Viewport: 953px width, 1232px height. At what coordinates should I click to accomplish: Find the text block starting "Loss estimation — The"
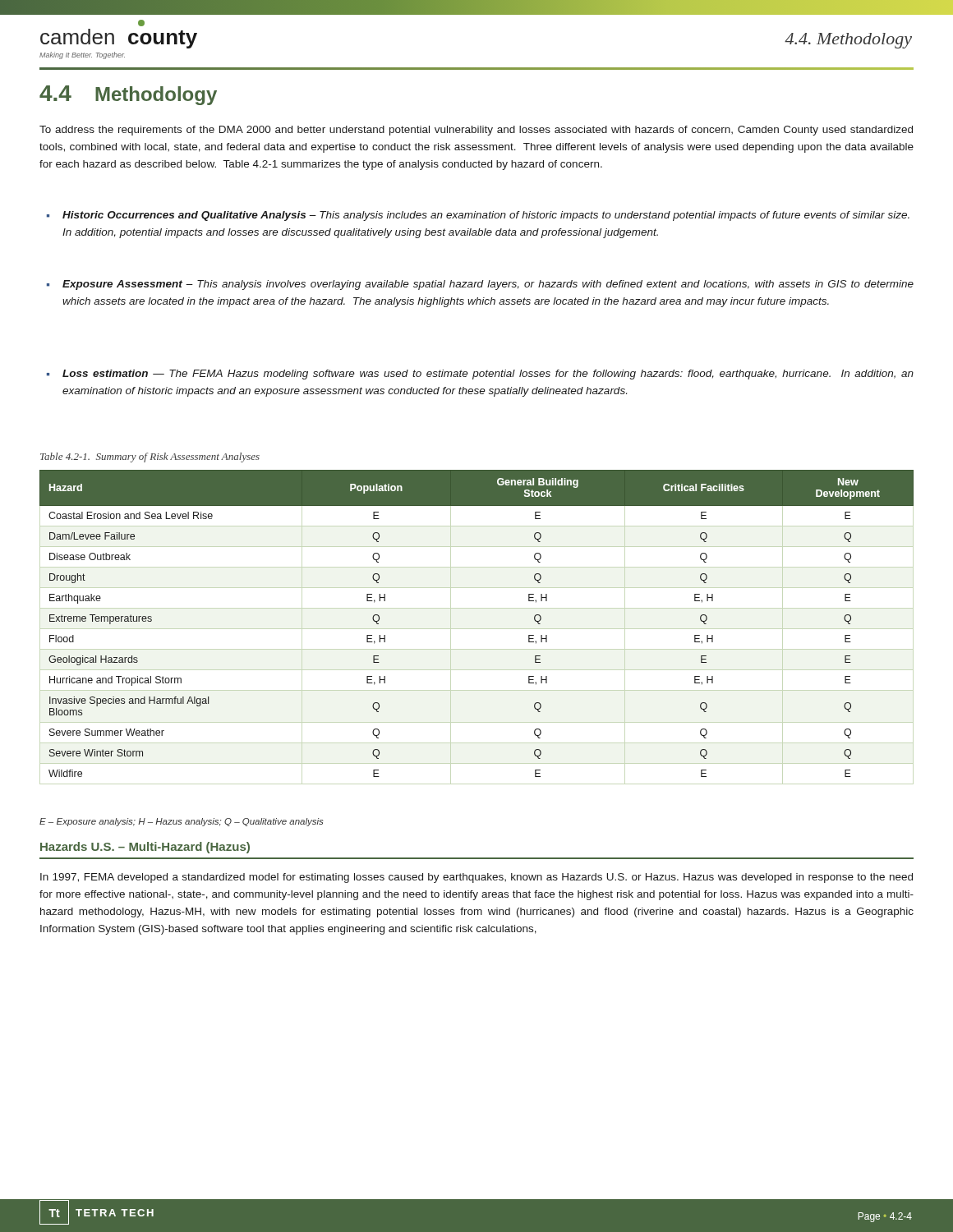(488, 382)
